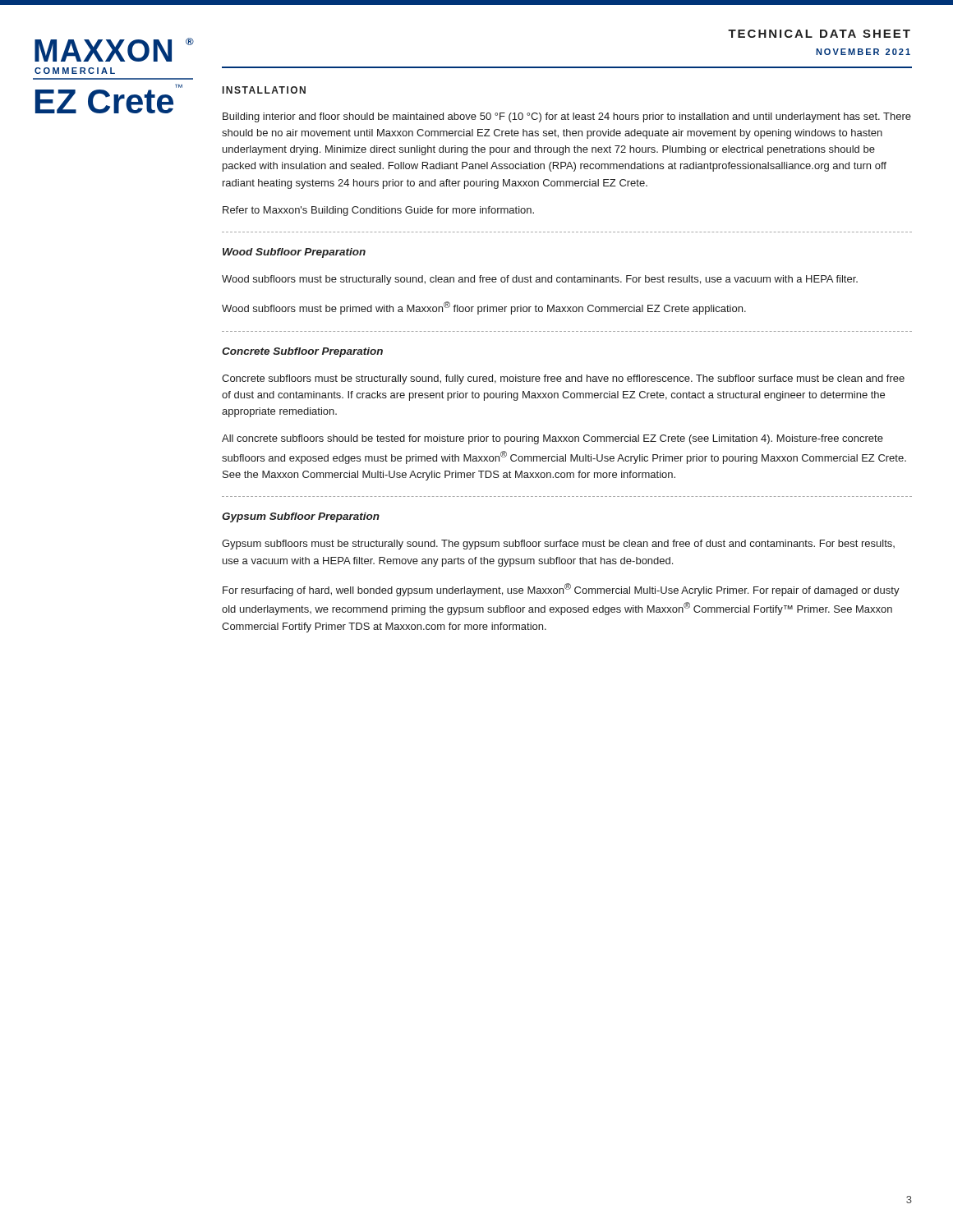Click the passage that begins "For resurfacing of"

[x=567, y=607]
